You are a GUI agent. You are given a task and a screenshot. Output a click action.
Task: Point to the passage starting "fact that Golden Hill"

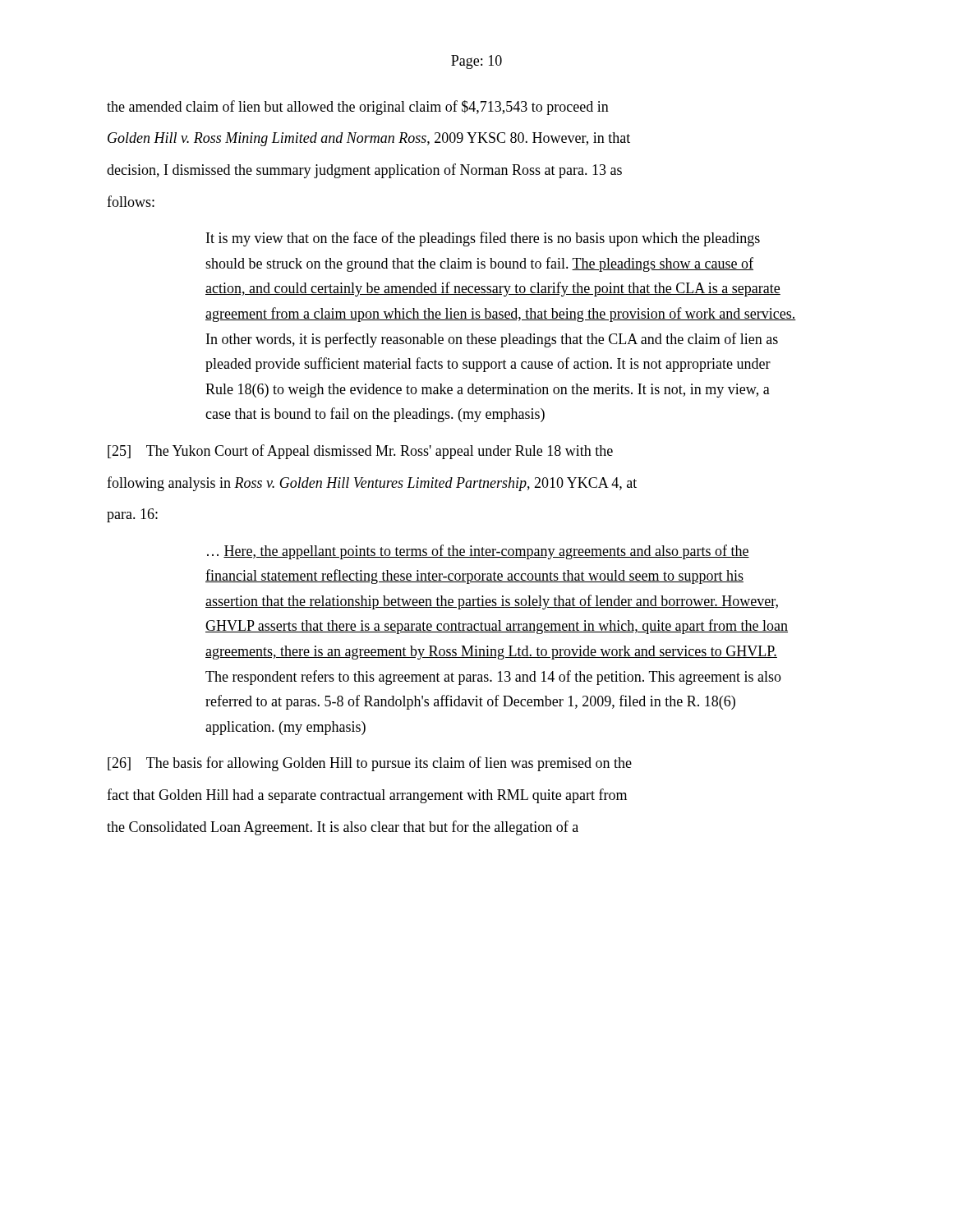point(367,795)
